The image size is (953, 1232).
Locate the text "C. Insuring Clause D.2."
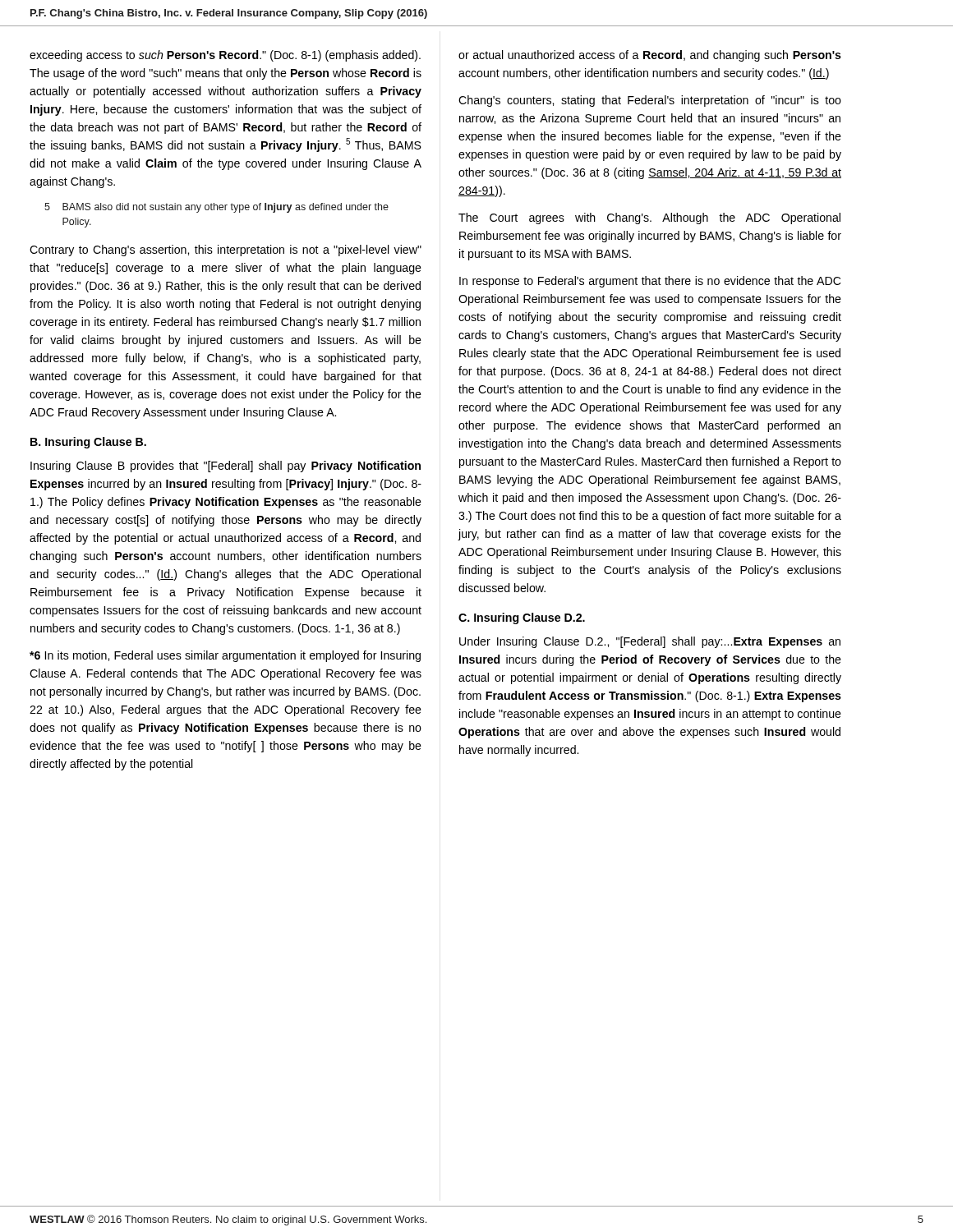point(522,618)
